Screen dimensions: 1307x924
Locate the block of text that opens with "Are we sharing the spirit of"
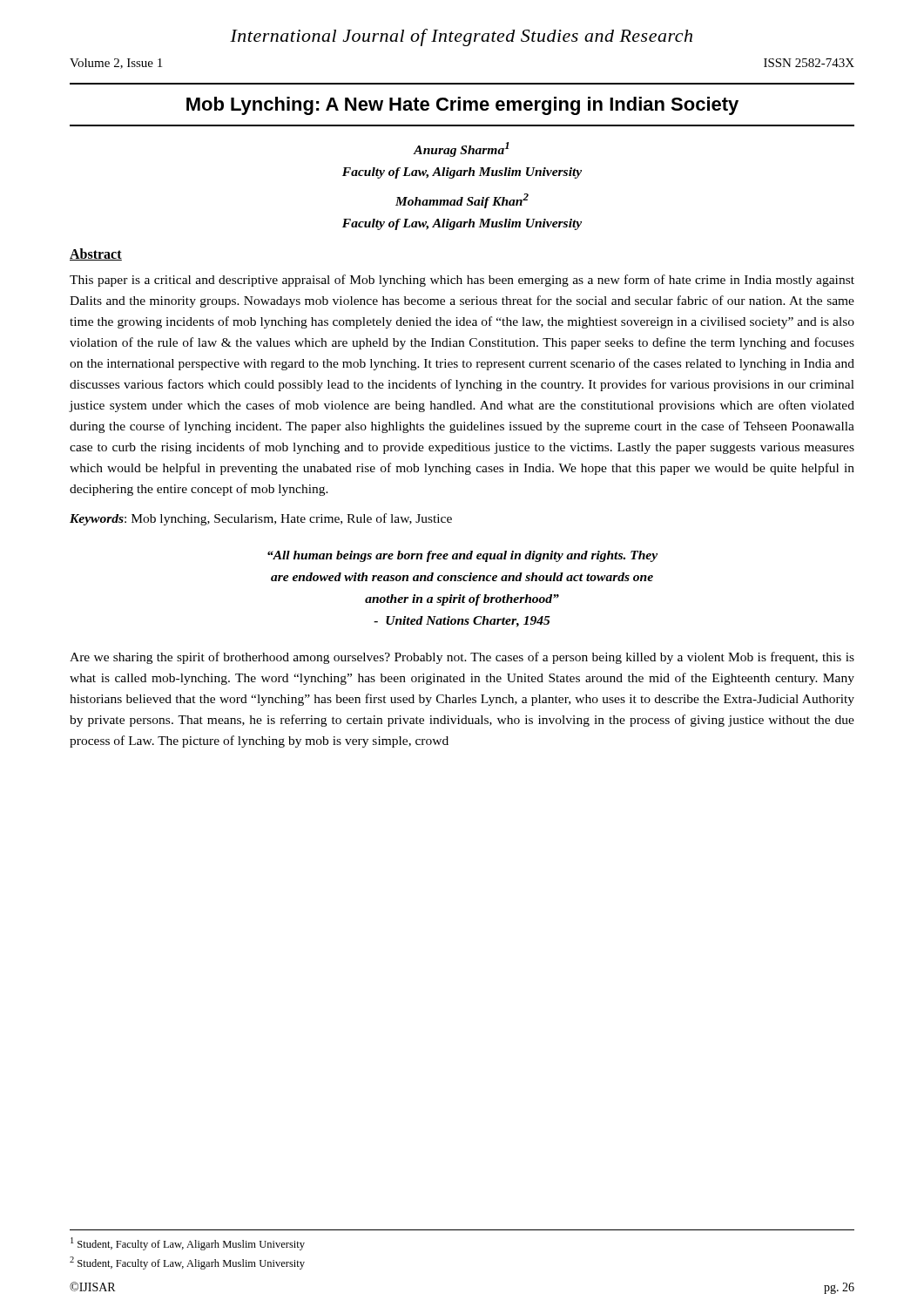(x=462, y=698)
